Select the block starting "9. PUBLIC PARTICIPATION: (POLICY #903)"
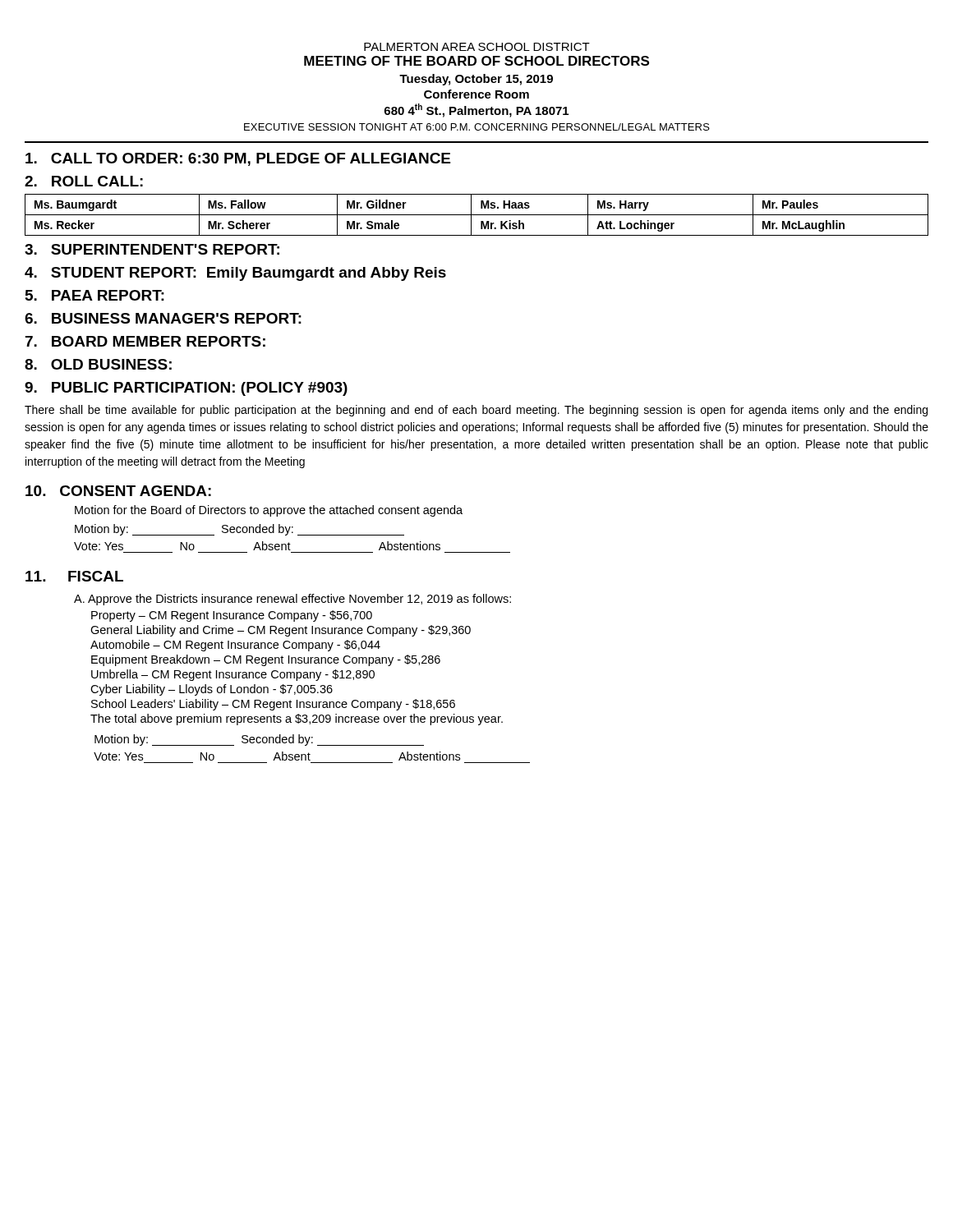This screenshot has height=1232, width=953. (186, 387)
